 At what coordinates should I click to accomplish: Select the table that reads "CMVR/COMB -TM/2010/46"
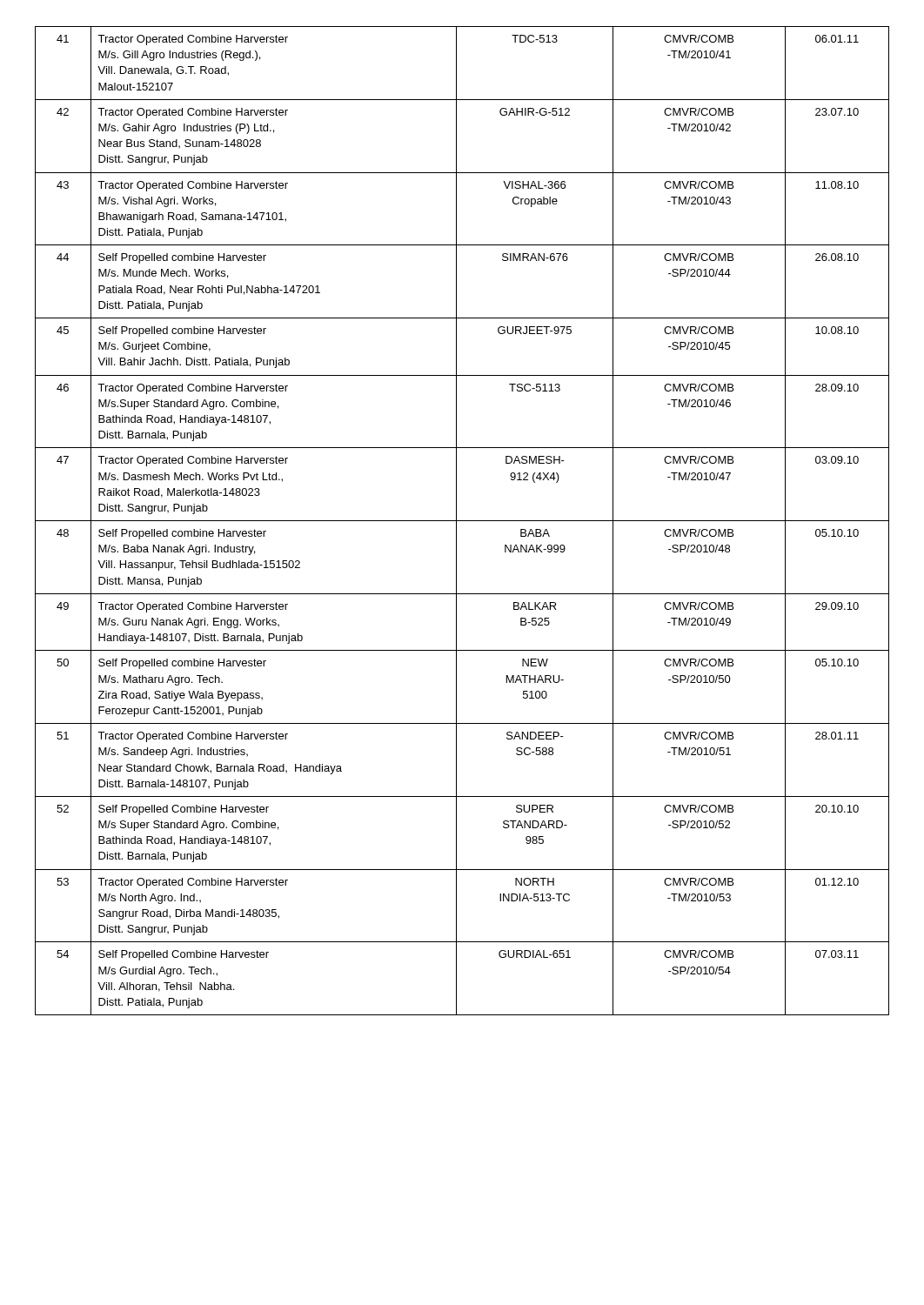coord(462,521)
